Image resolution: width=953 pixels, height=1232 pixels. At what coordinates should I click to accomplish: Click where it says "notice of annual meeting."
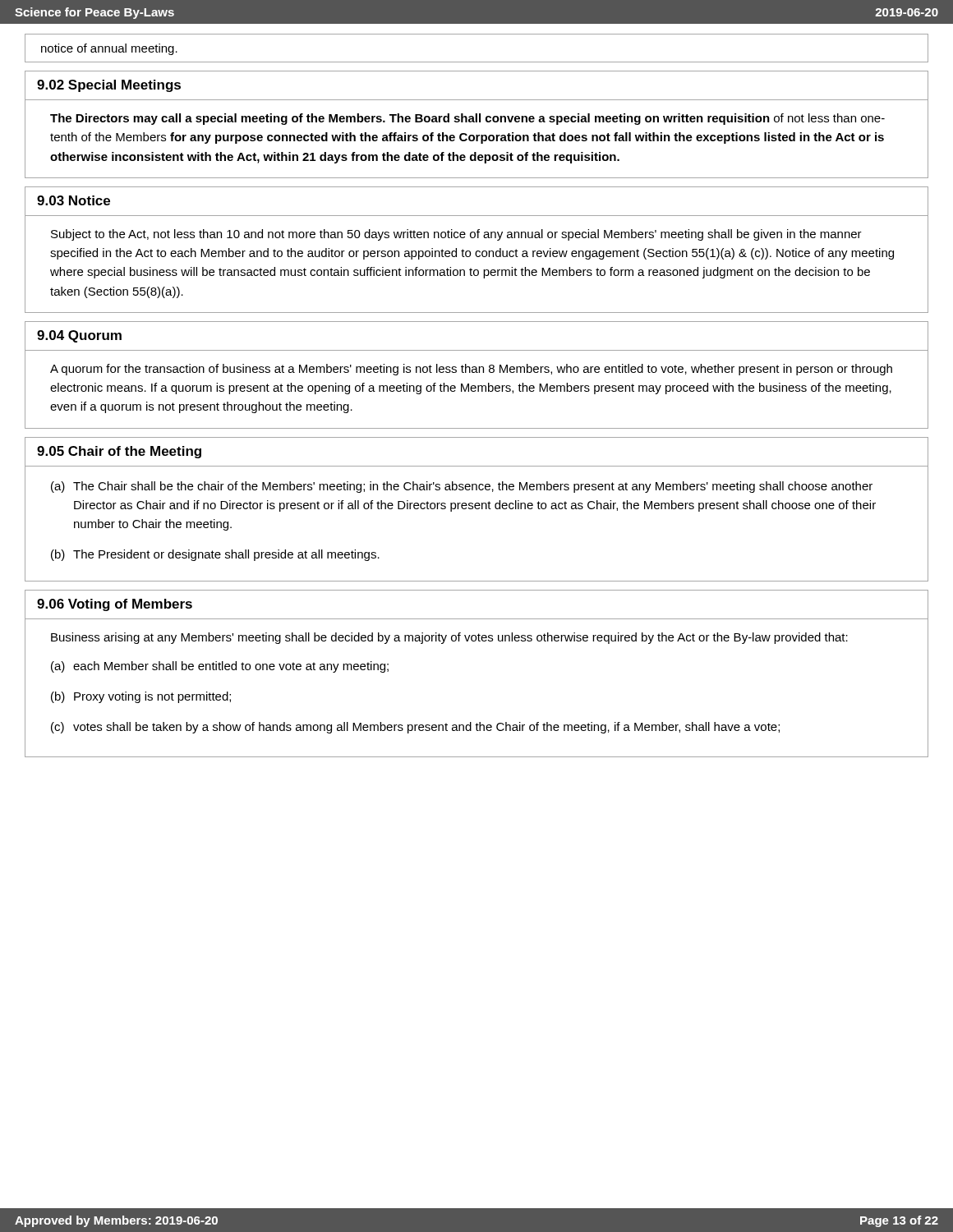point(109,49)
